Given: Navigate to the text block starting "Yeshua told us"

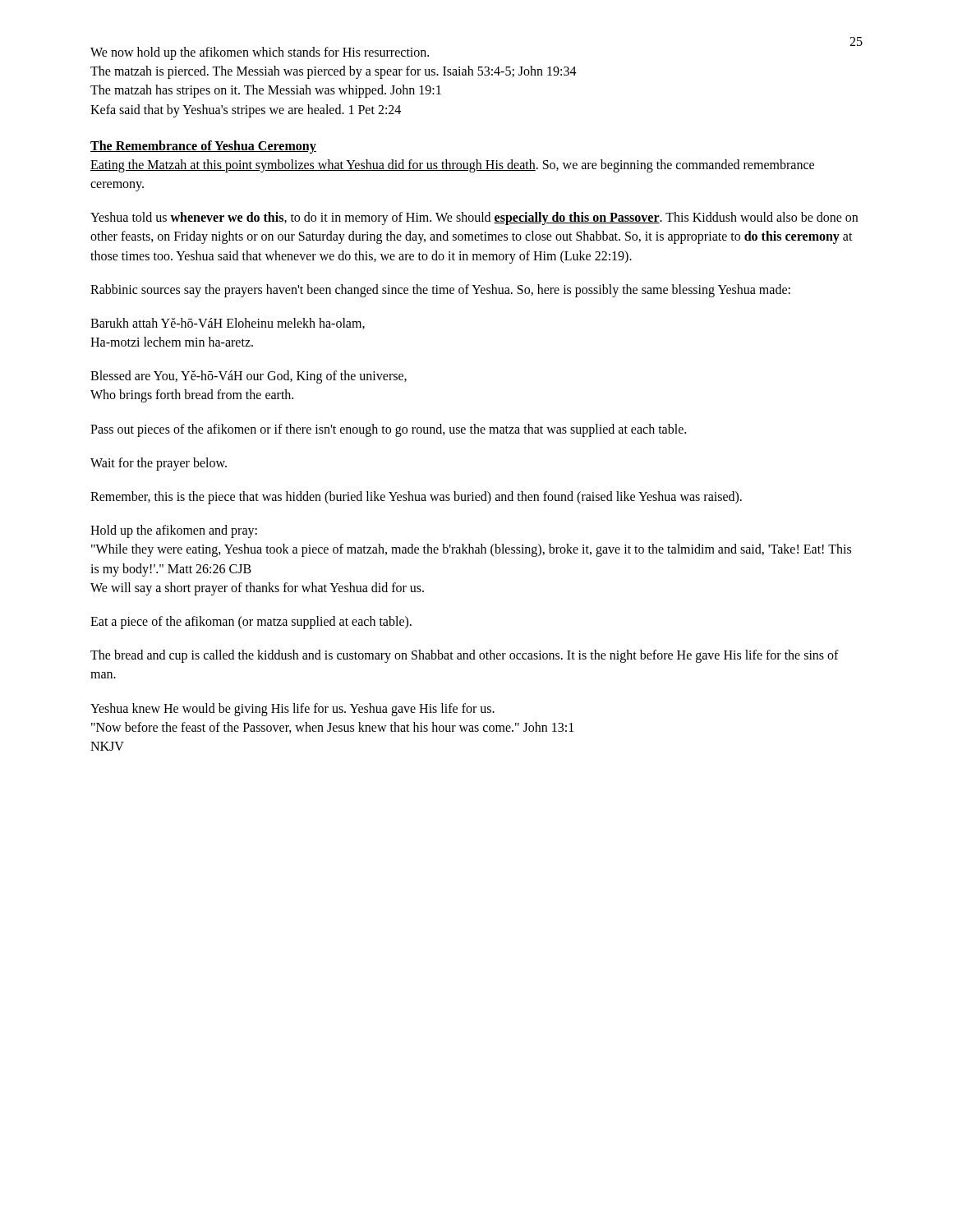Looking at the screenshot, I should coord(474,236).
